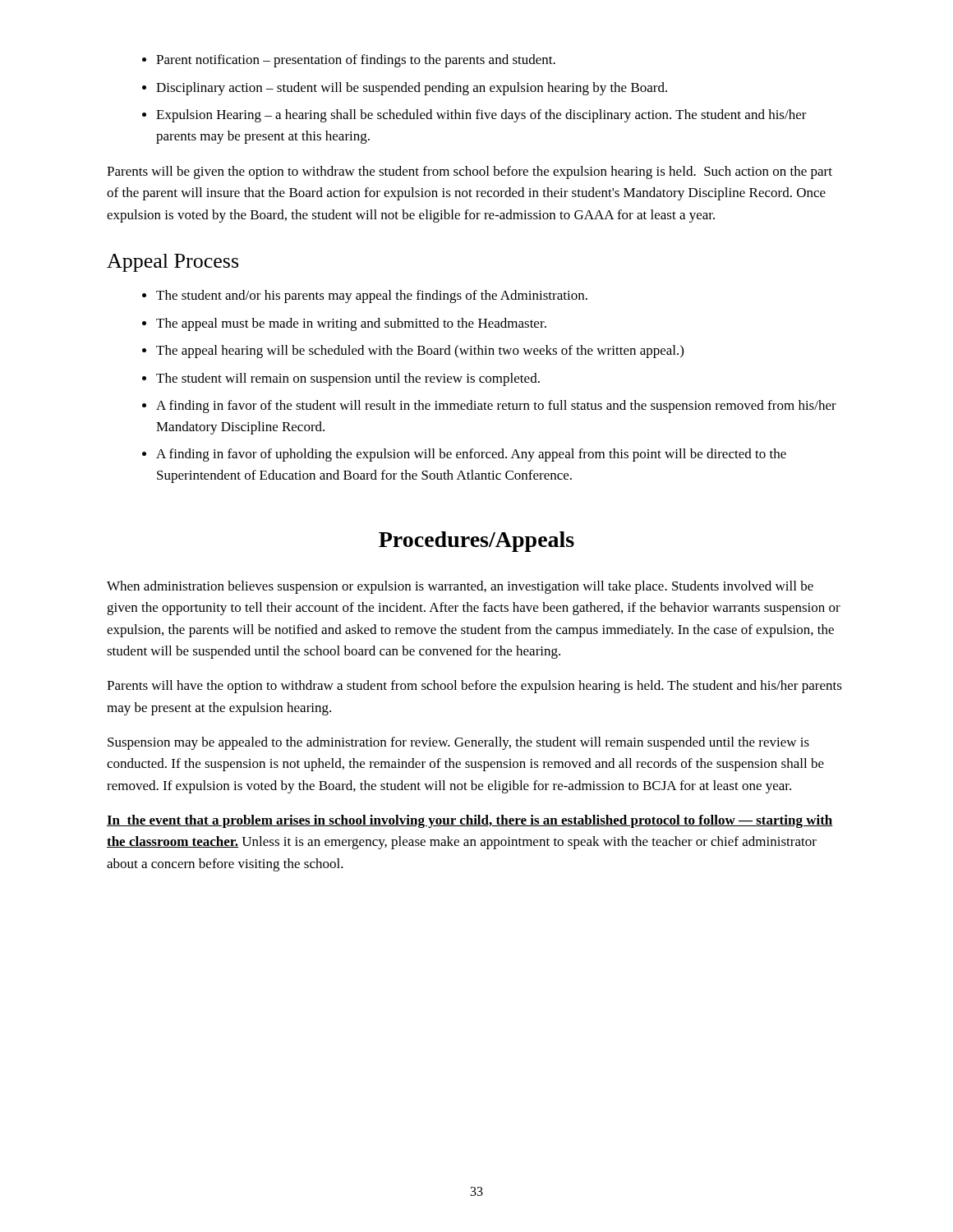Find the list item that reads "A finding in favor of upholding the"
This screenshot has width=953, height=1232.
coord(471,464)
